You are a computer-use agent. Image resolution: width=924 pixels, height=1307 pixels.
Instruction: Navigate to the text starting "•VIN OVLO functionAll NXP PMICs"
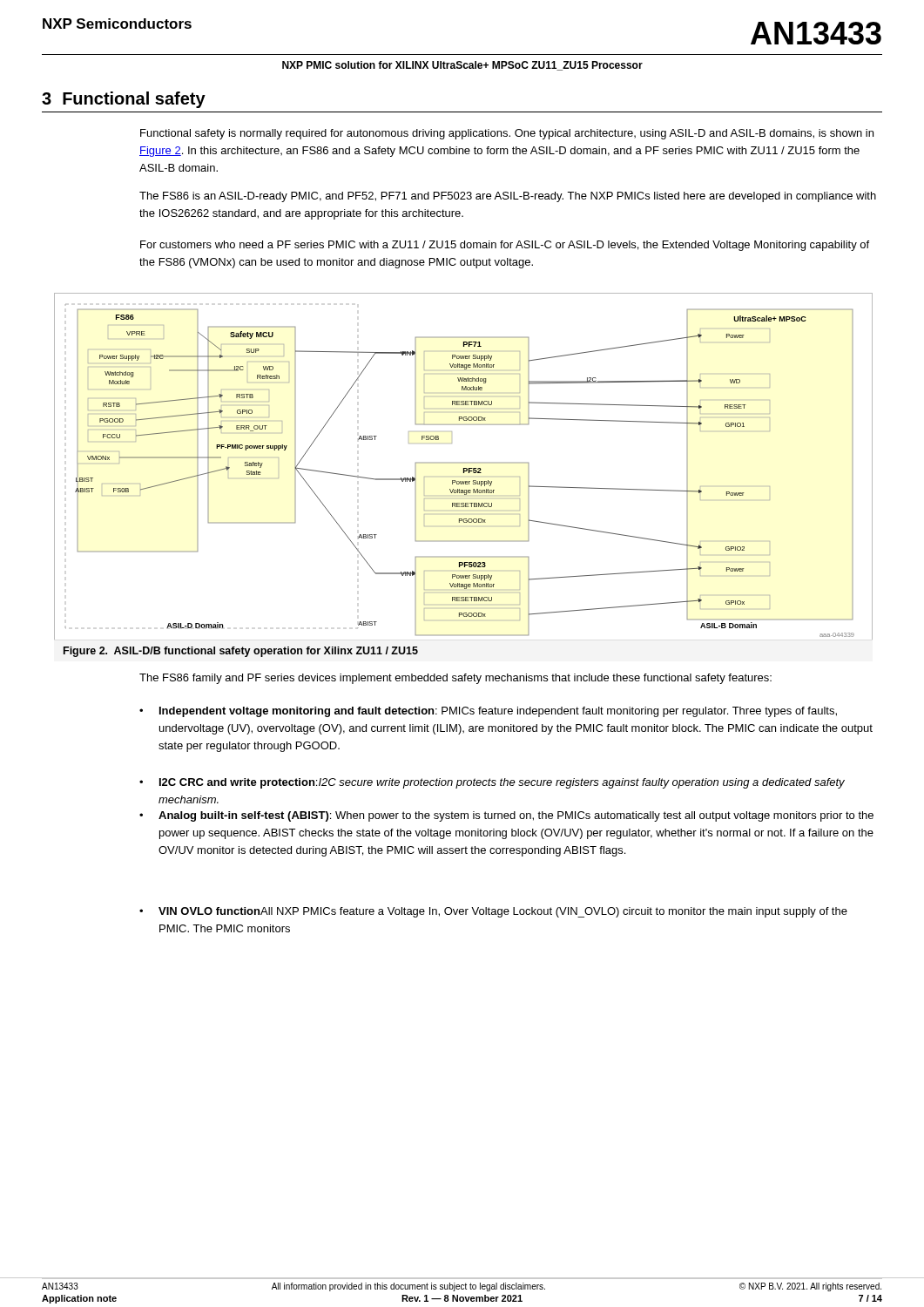tap(508, 920)
